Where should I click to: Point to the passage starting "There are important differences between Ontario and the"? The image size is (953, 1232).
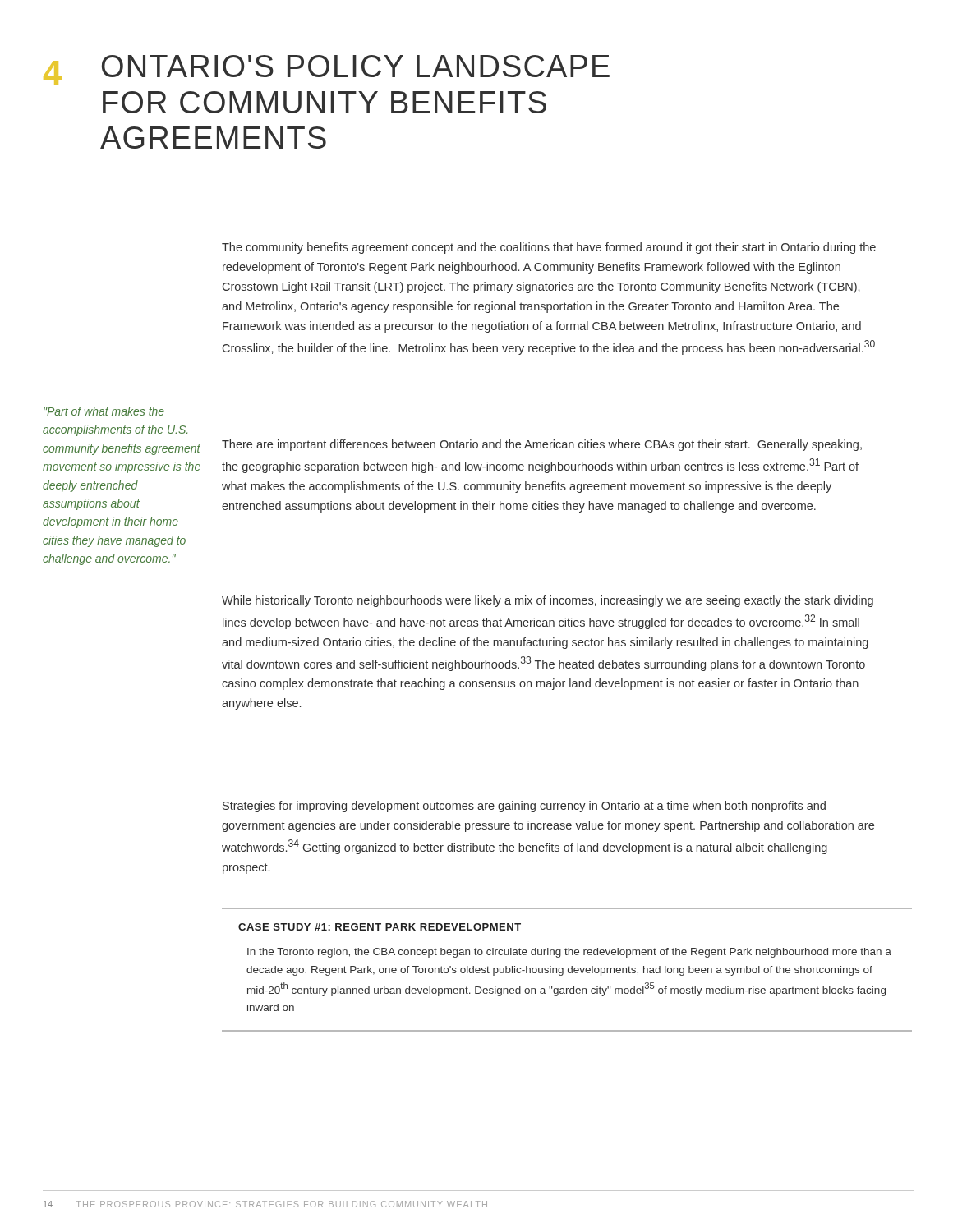tap(542, 475)
